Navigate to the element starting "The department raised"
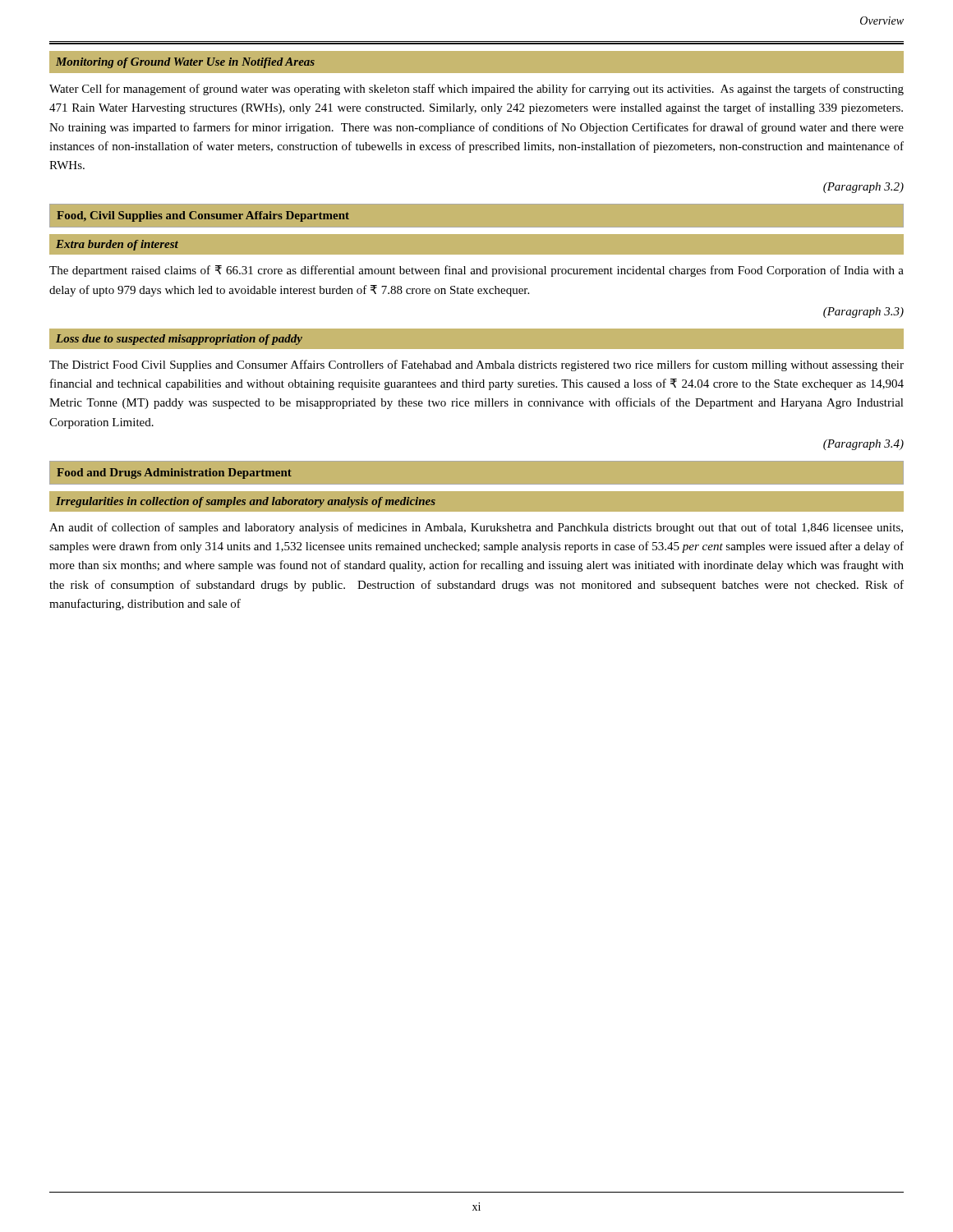This screenshot has width=953, height=1232. (476, 280)
